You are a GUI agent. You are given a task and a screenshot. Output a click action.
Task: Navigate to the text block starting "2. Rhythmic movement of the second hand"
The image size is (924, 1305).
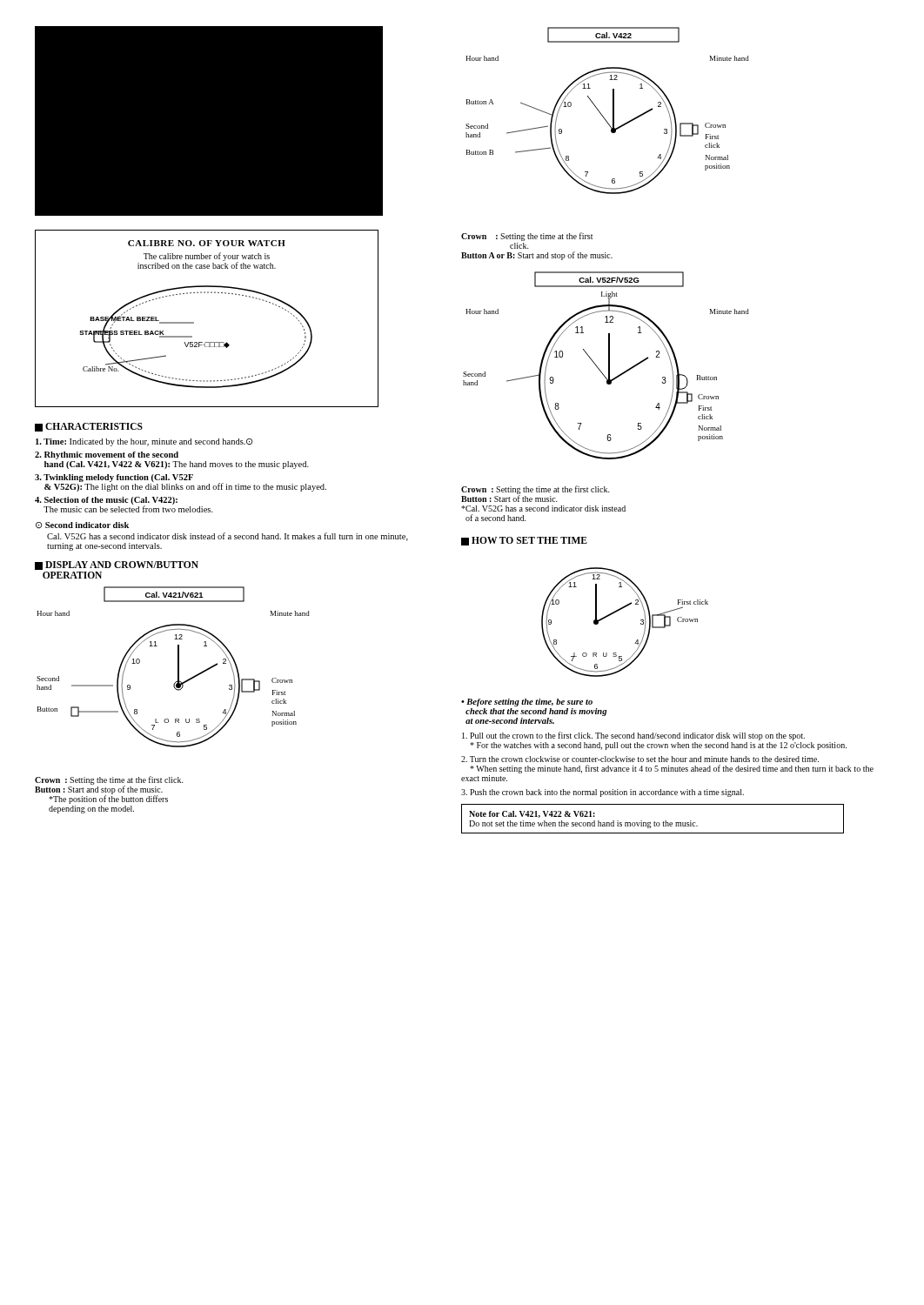172,459
